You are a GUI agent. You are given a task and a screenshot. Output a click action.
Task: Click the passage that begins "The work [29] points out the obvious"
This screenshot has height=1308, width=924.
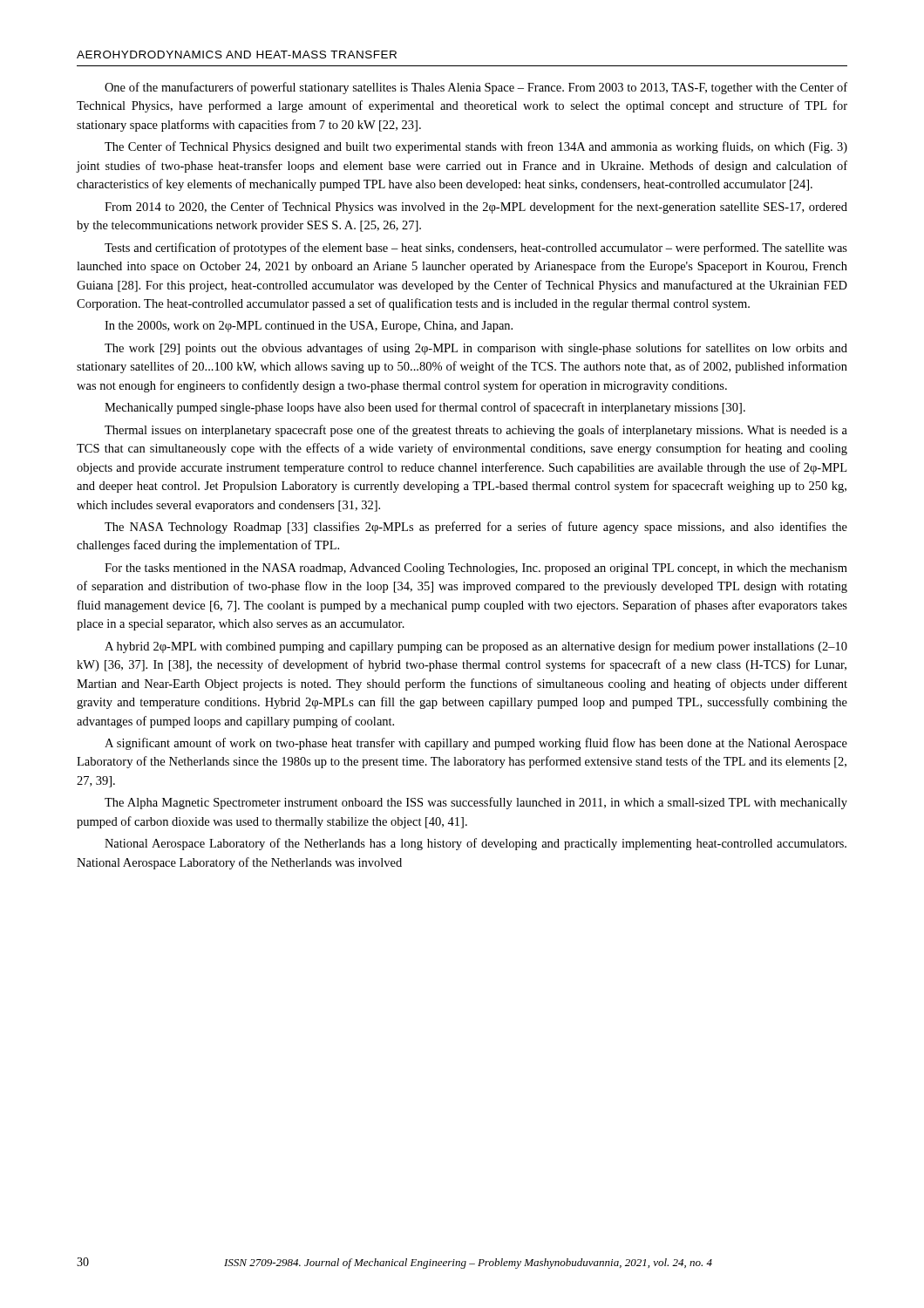(x=462, y=367)
